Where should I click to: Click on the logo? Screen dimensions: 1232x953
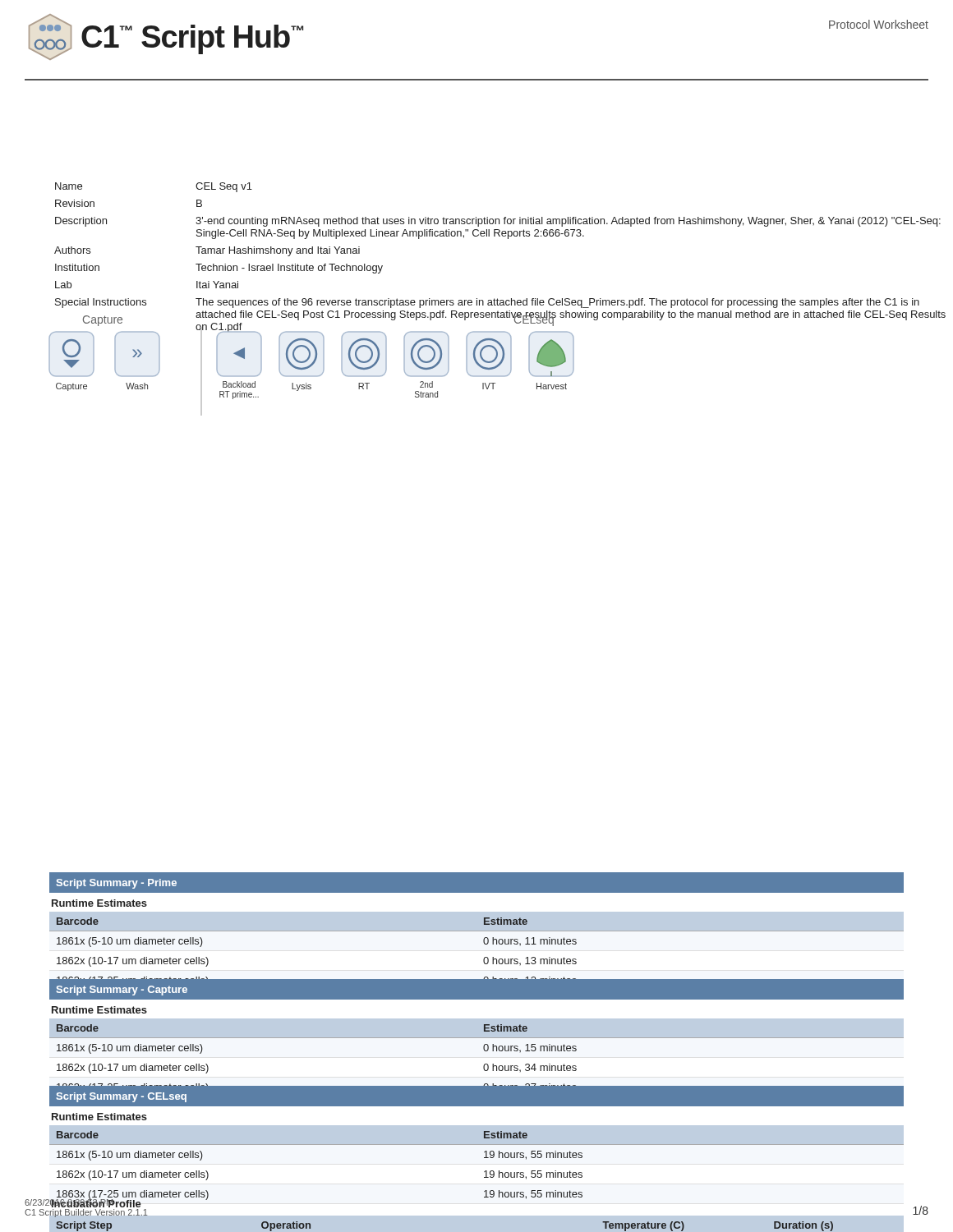point(164,37)
